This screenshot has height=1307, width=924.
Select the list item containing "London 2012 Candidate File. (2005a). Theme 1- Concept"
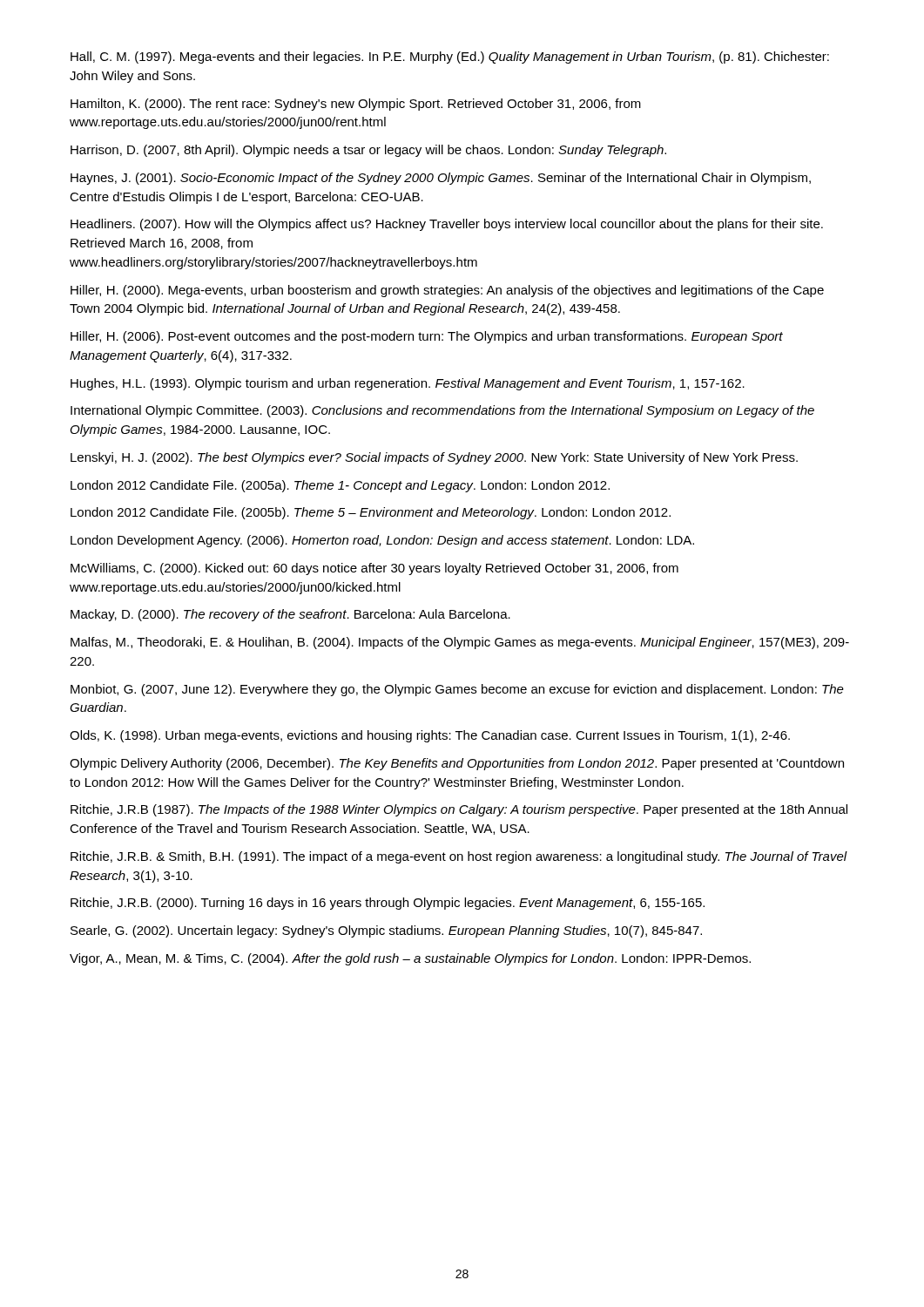pyautogui.click(x=340, y=484)
